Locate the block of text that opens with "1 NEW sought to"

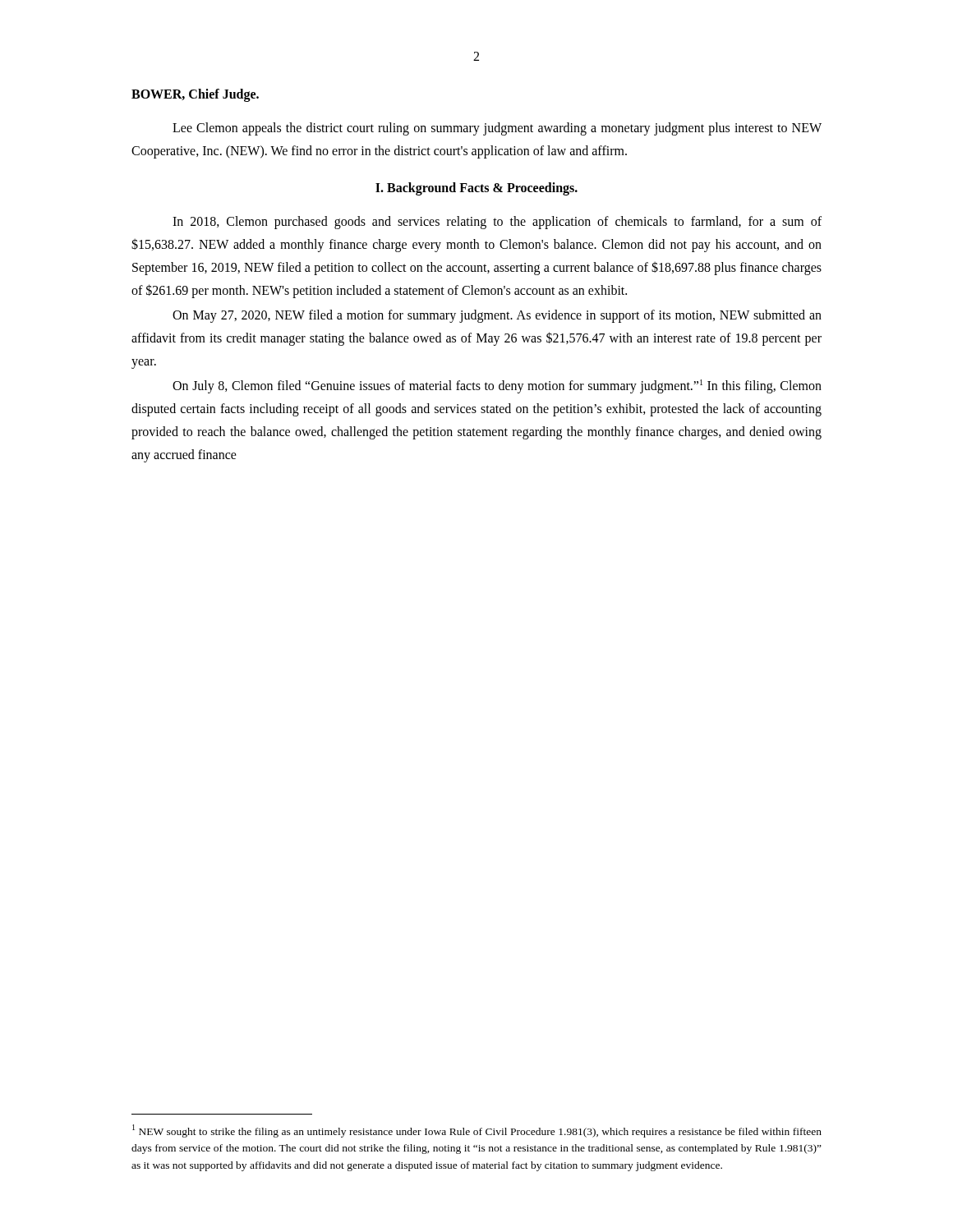click(x=476, y=1147)
